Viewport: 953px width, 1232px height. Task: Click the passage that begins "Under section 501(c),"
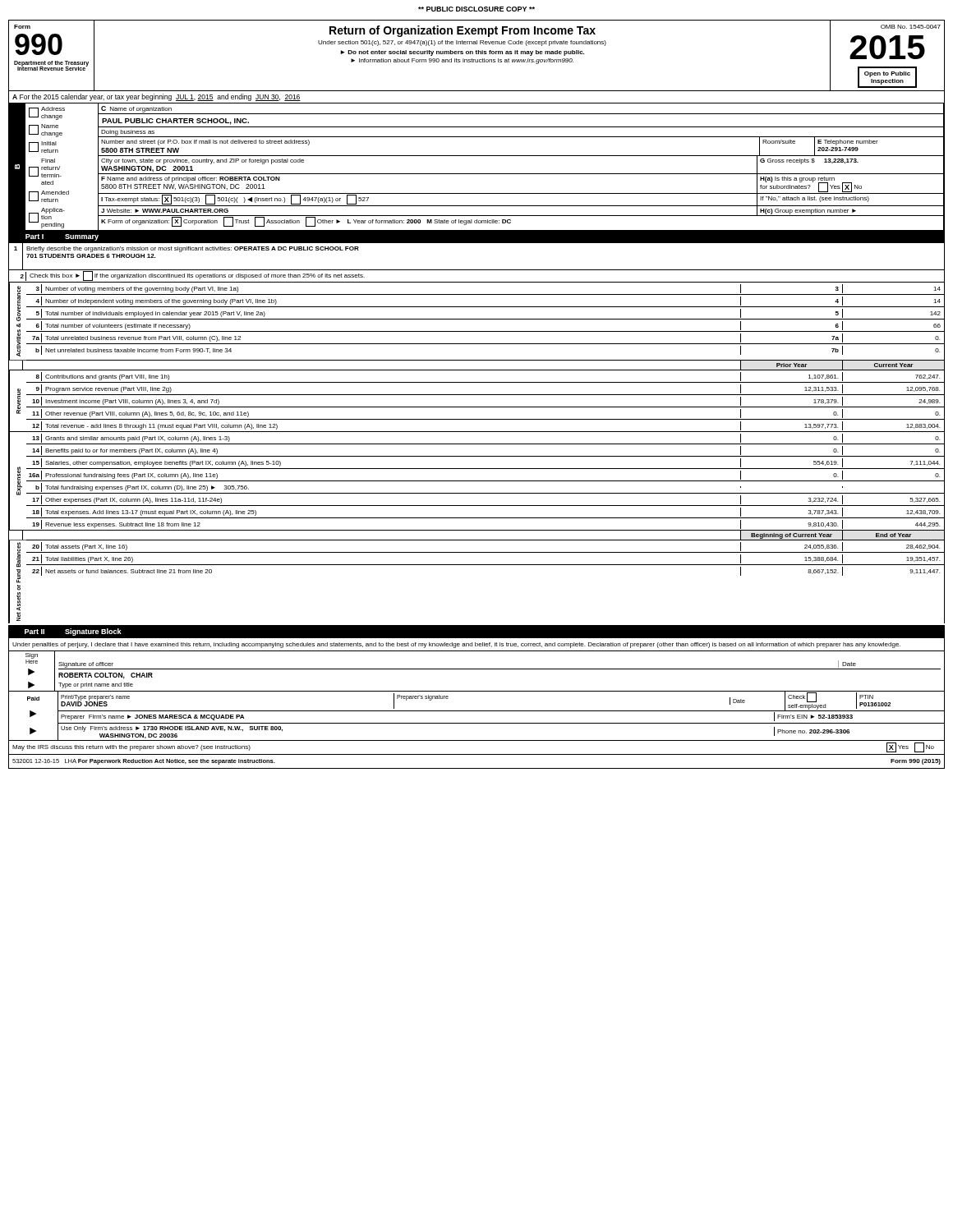pyautogui.click(x=462, y=42)
